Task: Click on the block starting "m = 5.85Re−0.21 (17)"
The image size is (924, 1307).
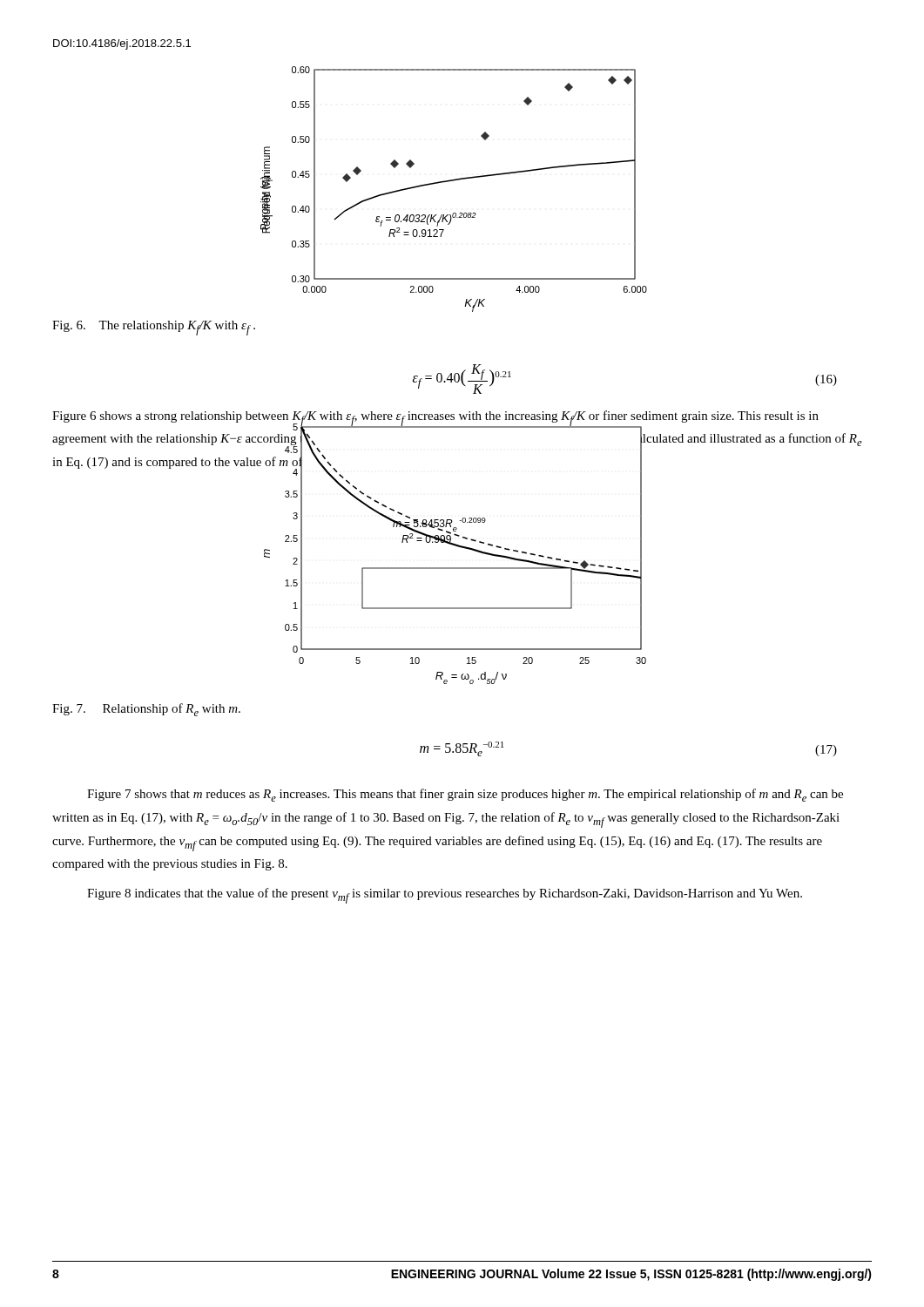Action: [459, 748]
